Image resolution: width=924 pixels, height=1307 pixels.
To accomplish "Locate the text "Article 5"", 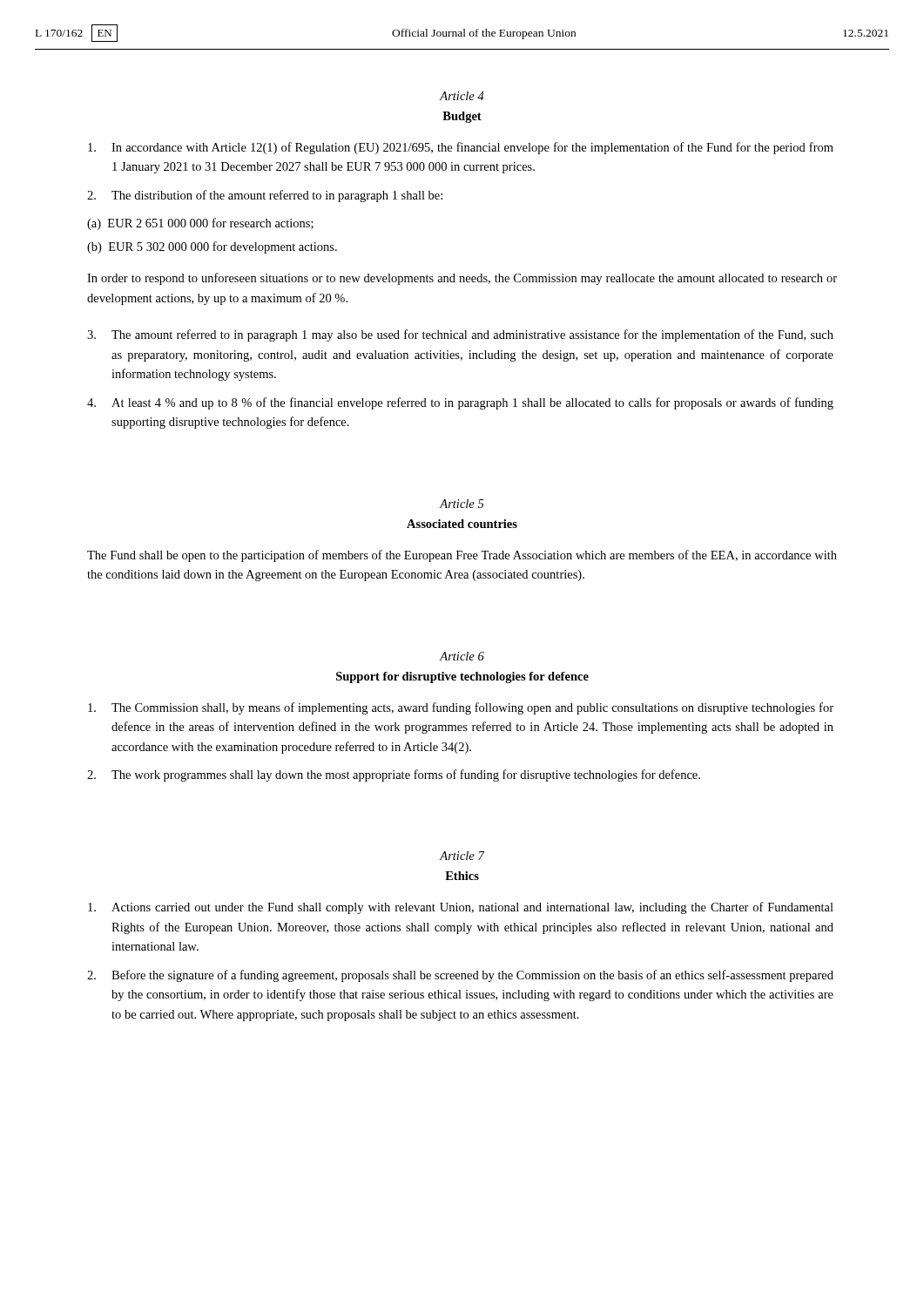I will [462, 503].
